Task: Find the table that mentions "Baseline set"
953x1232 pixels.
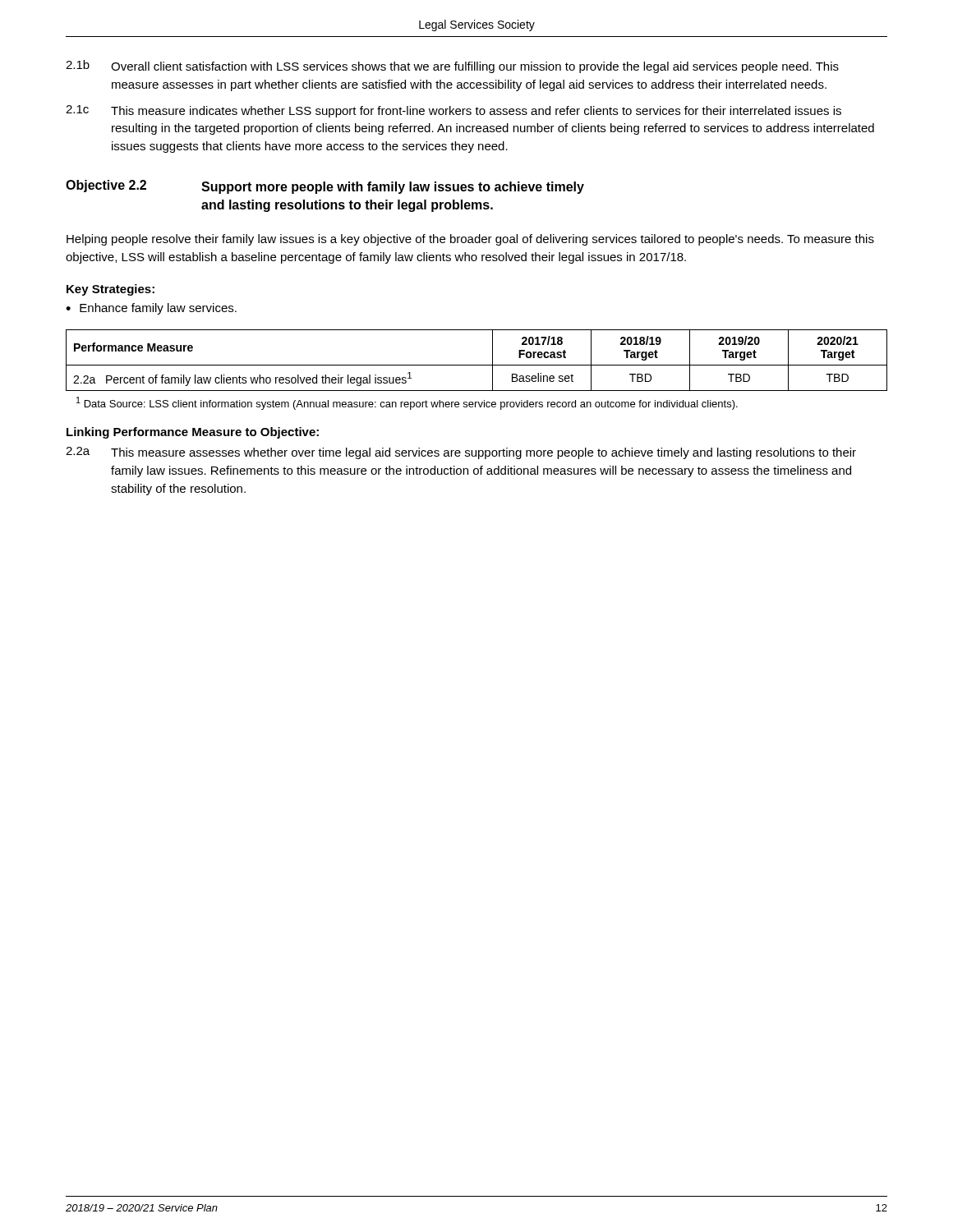Action: point(476,360)
